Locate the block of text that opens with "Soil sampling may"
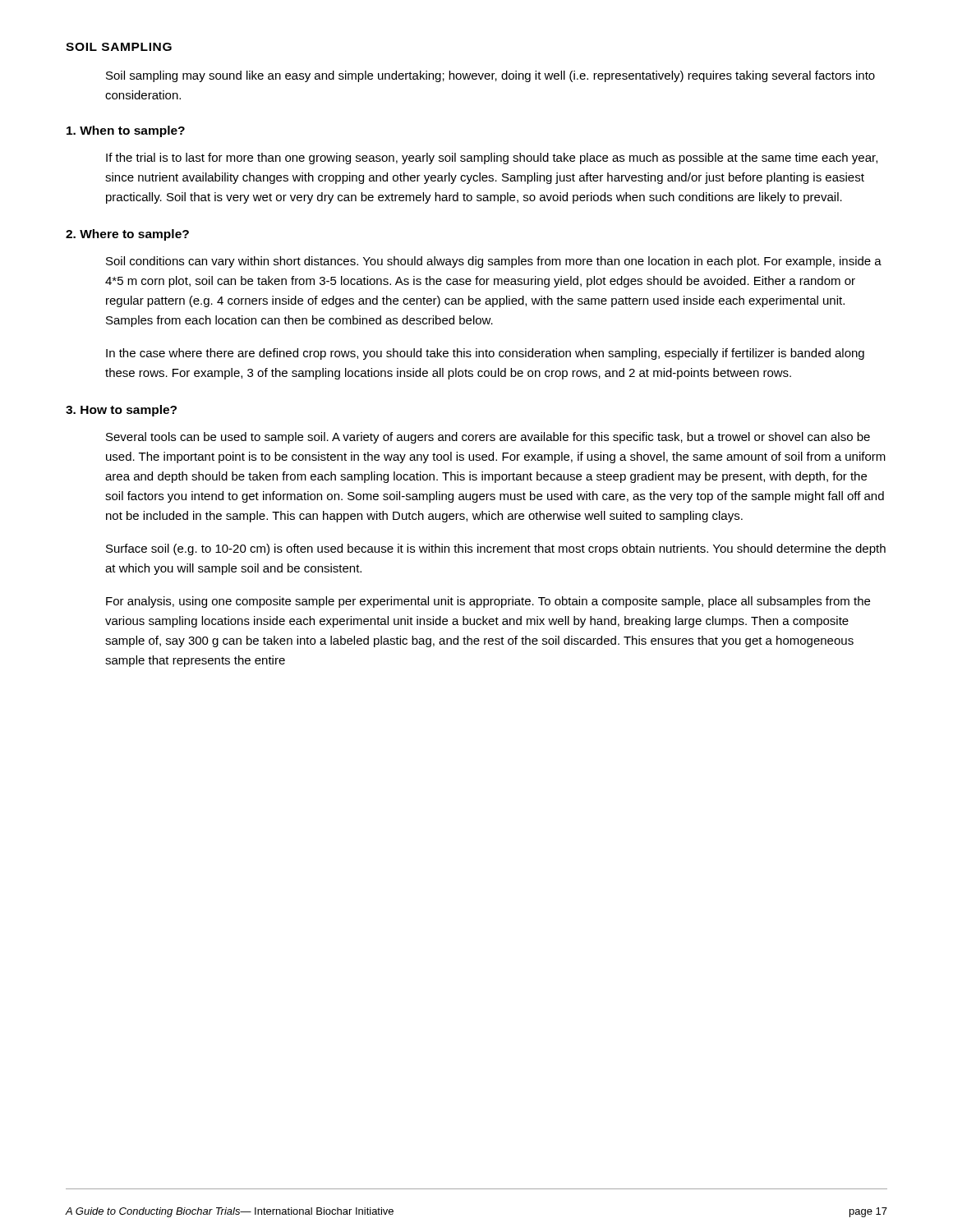Viewport: 953px width, 1232px height. pyautogui.click(x=490, y=85)
